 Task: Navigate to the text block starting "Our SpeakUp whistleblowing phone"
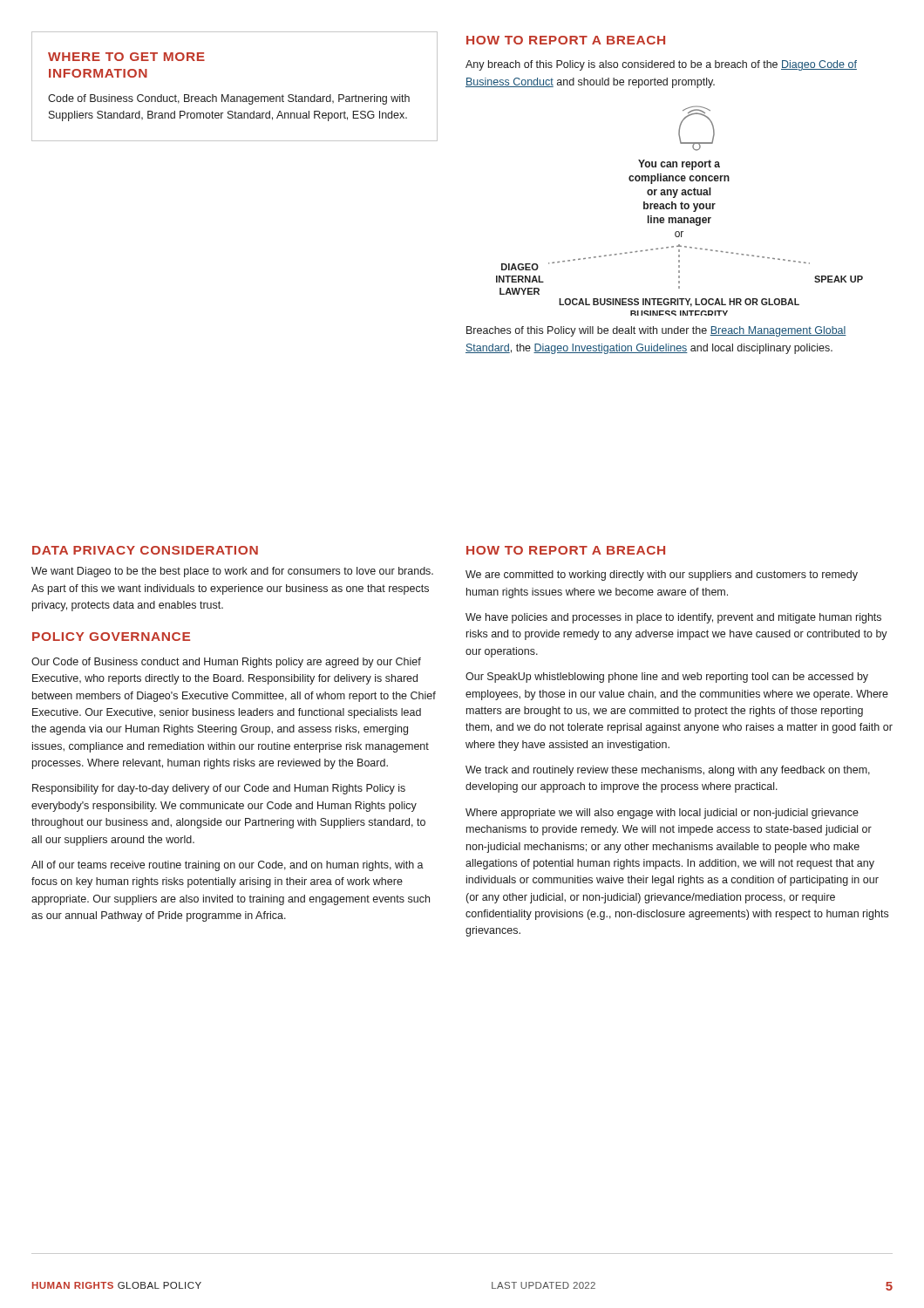[x=679, y=711]
